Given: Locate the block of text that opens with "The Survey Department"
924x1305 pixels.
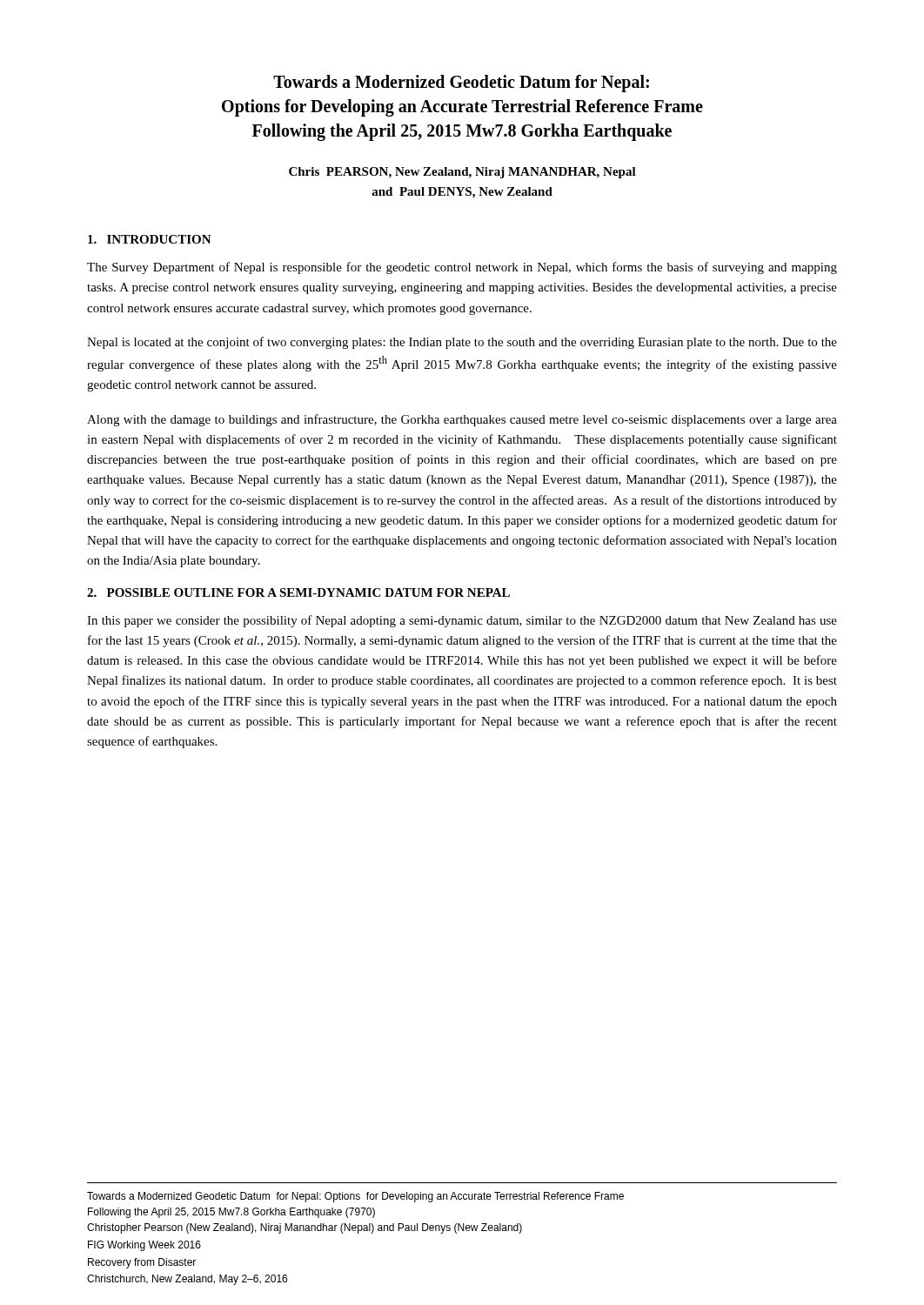Looking at the screenshot, I should pyautogui.click(x=462, y=287).
